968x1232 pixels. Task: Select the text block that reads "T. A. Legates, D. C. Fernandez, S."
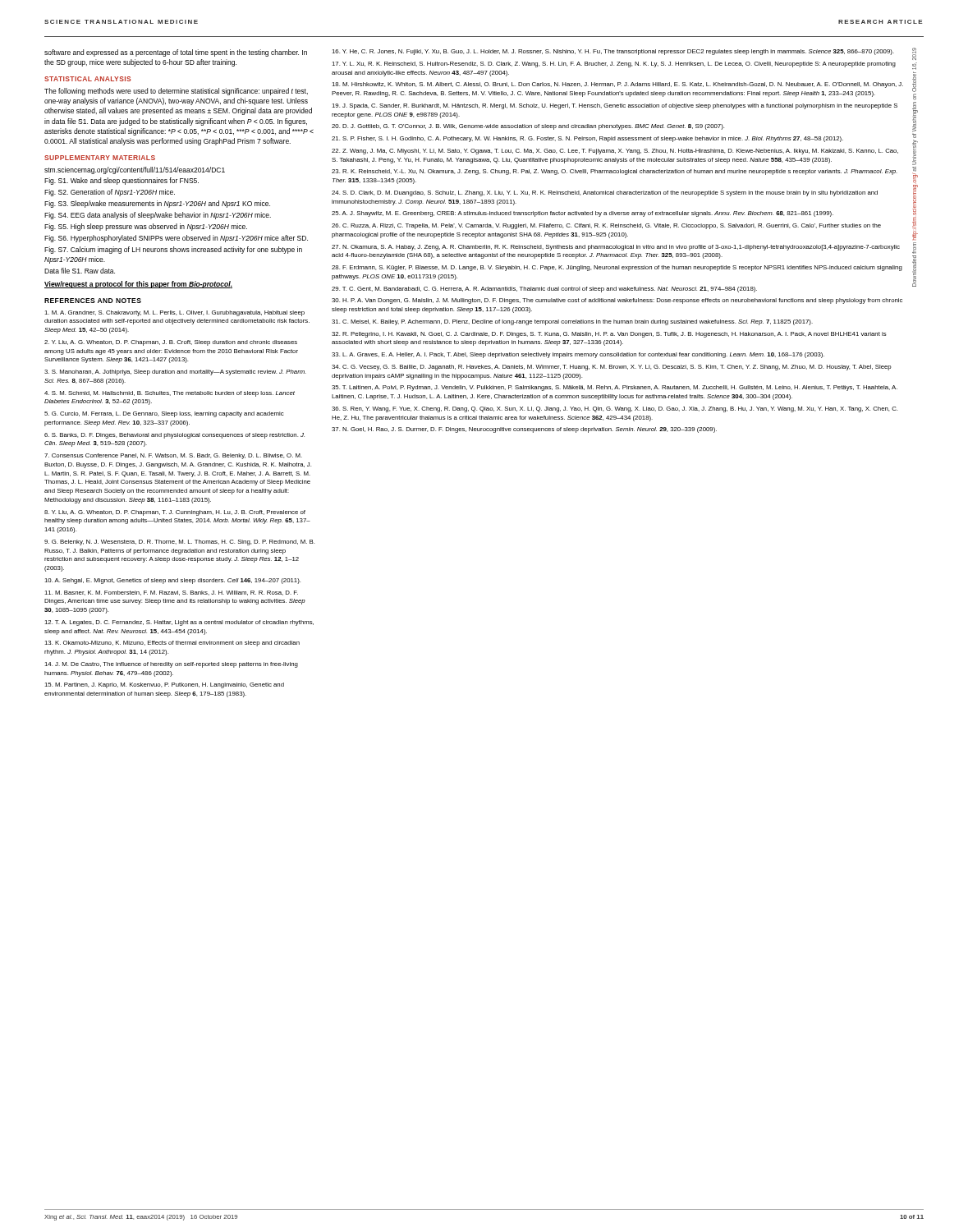(179, 627)
